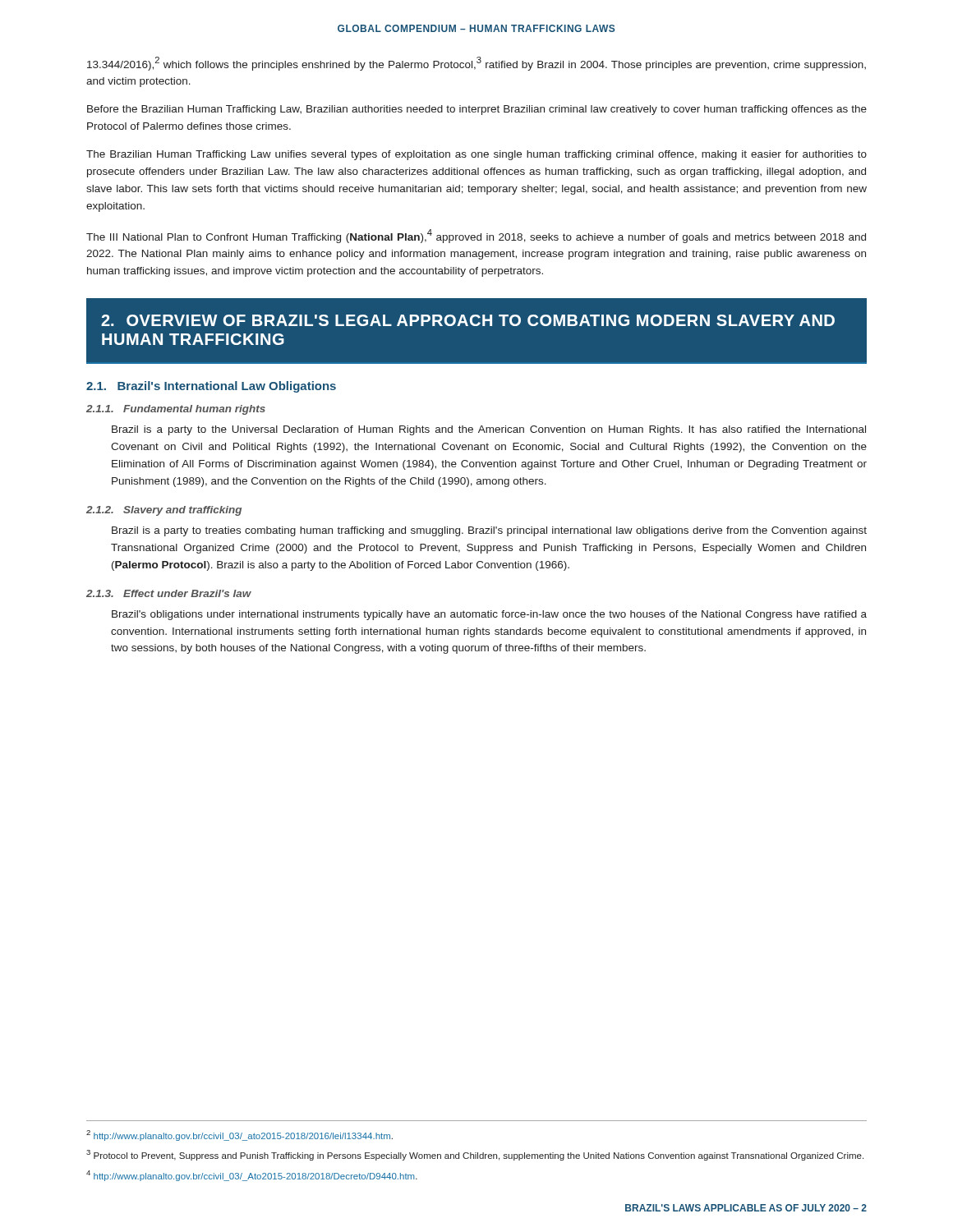
Task: Locate the element starting "2.1.2. Slavery and"
Action: (164, 510)
